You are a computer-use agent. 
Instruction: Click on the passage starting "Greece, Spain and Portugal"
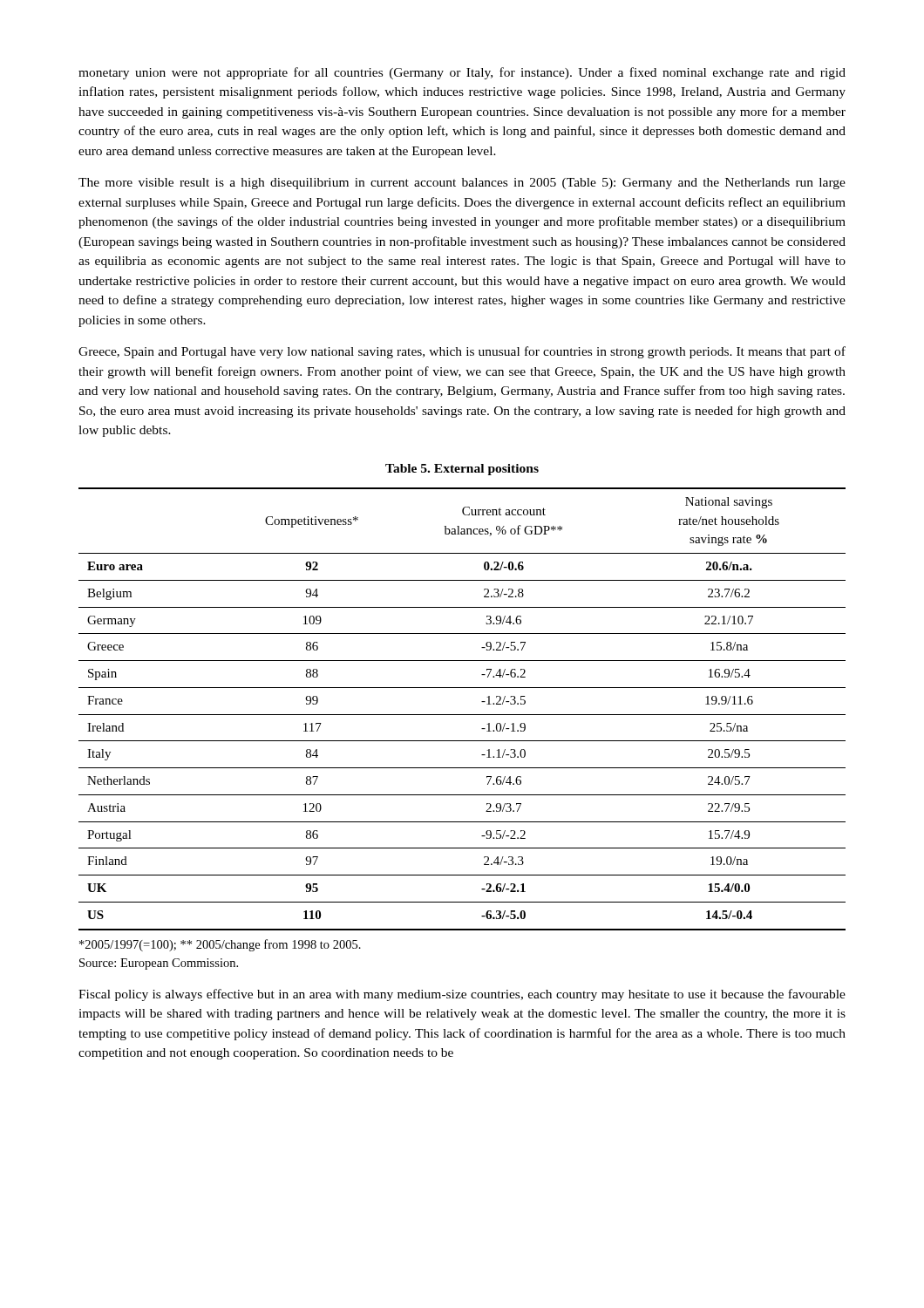(x=462, y=390)
